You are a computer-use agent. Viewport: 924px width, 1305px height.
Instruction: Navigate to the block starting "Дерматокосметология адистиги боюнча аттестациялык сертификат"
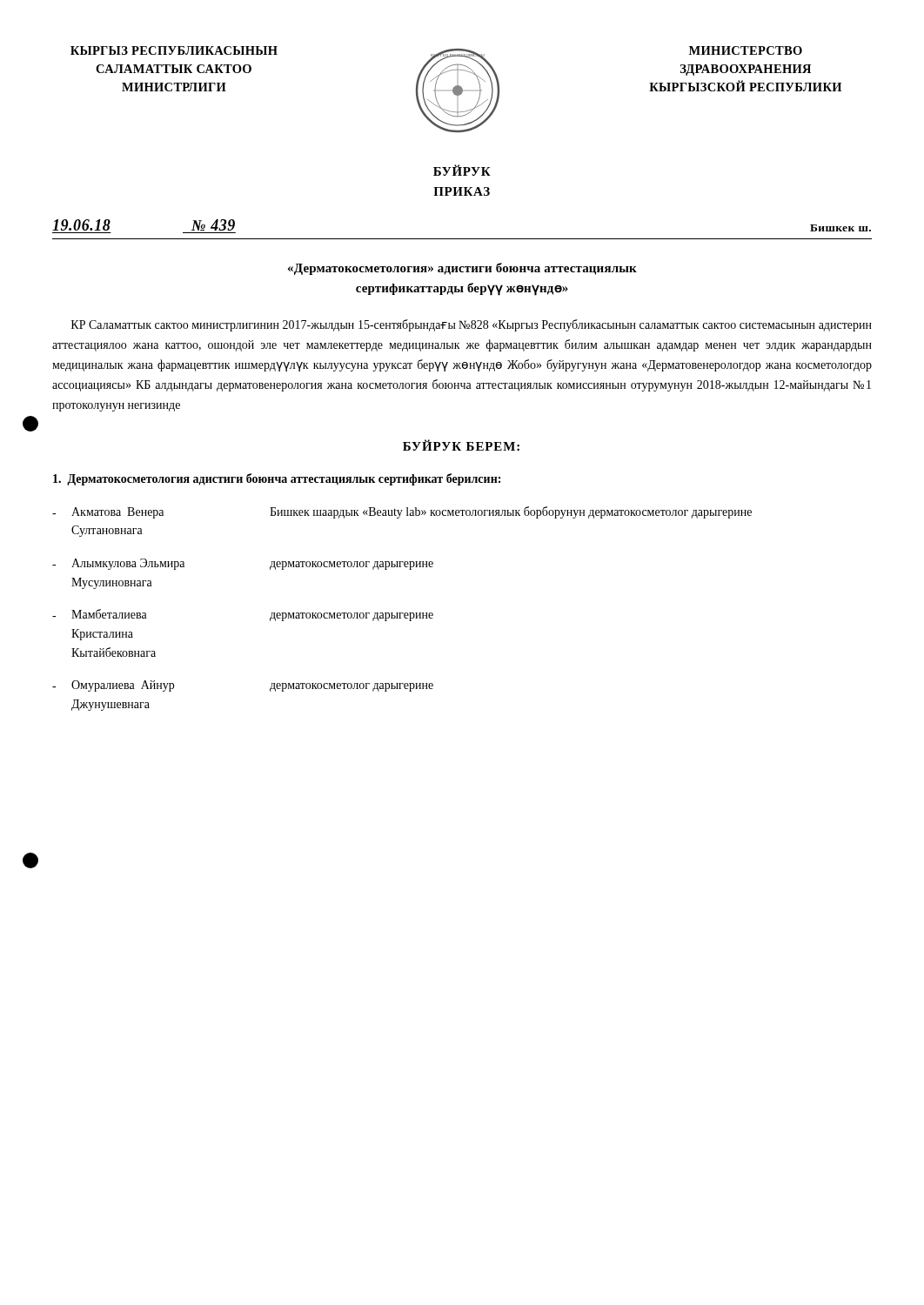277,479
